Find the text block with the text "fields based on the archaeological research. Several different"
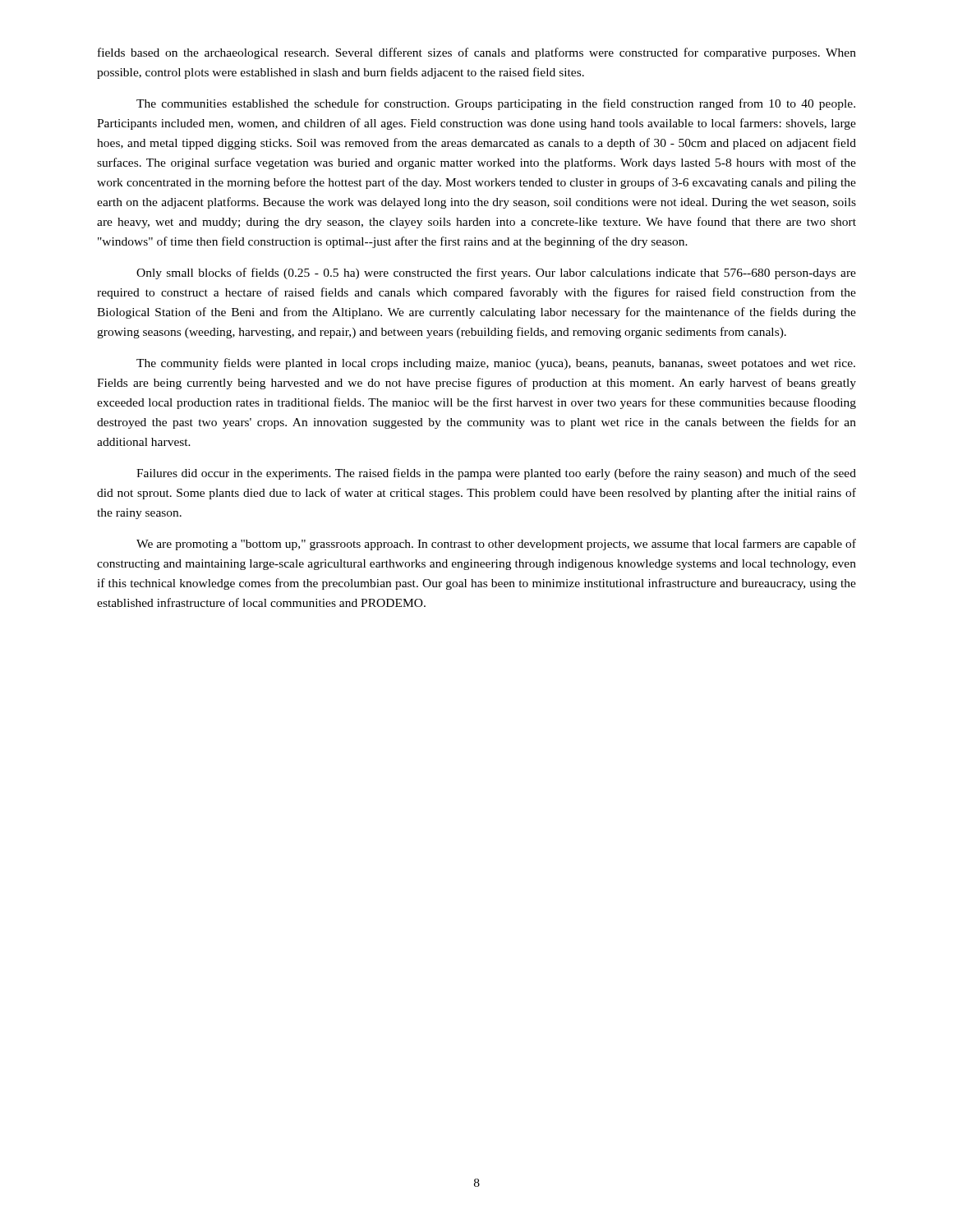Screen dimensions: 1232x953 [476, 62]
